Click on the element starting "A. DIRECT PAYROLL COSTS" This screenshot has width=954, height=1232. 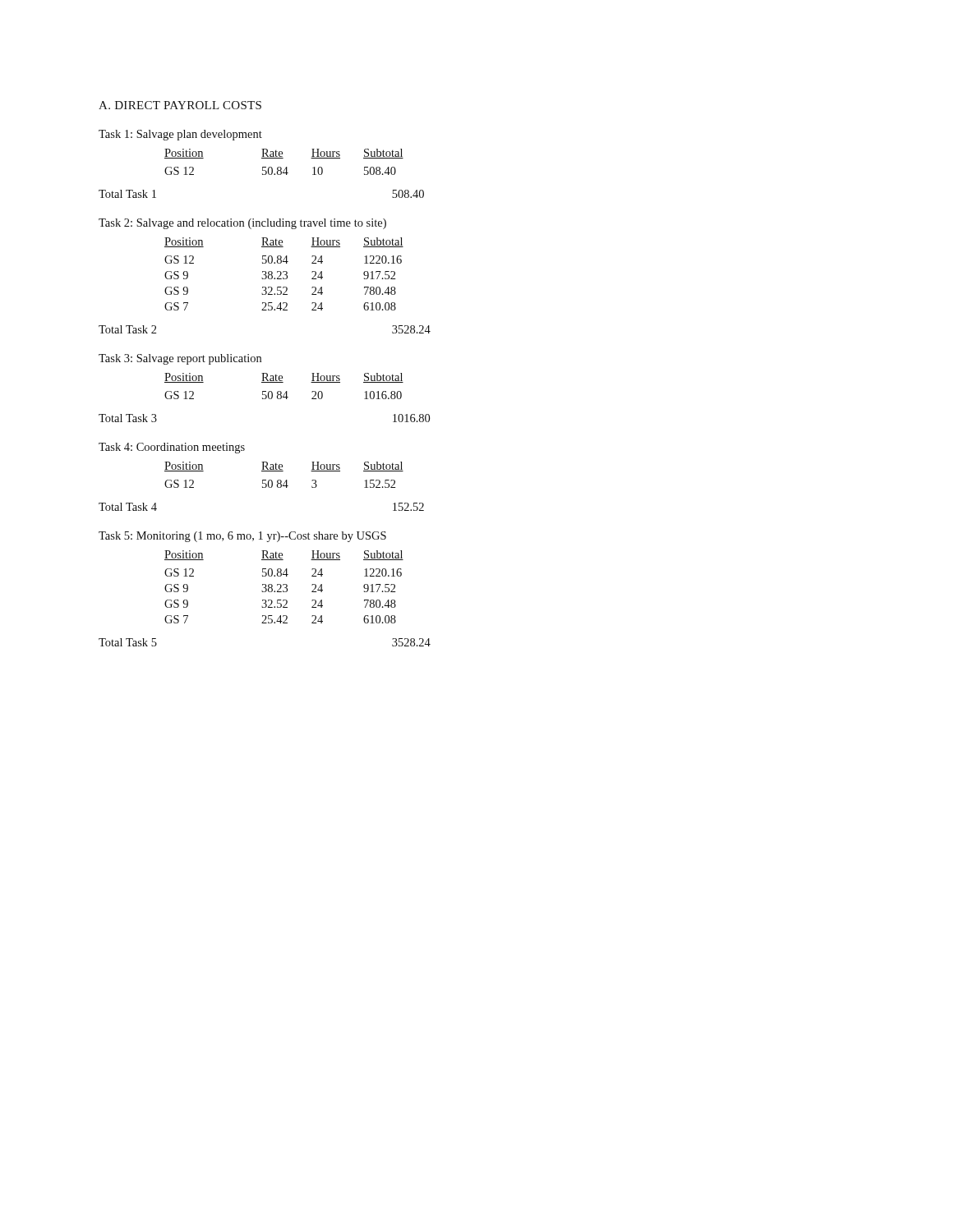[x=180, y=105]
